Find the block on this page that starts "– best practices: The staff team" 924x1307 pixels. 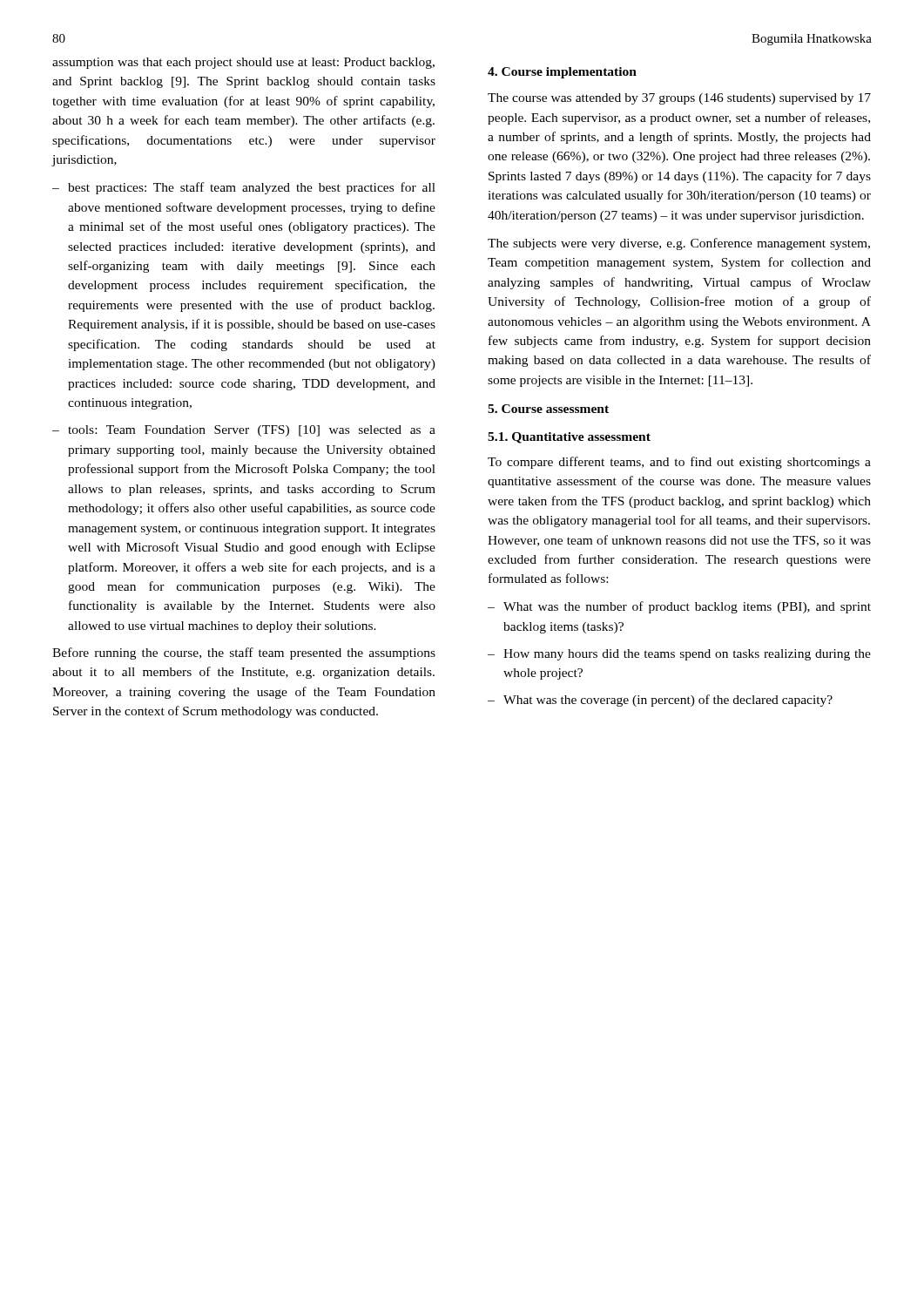(244, 295)
